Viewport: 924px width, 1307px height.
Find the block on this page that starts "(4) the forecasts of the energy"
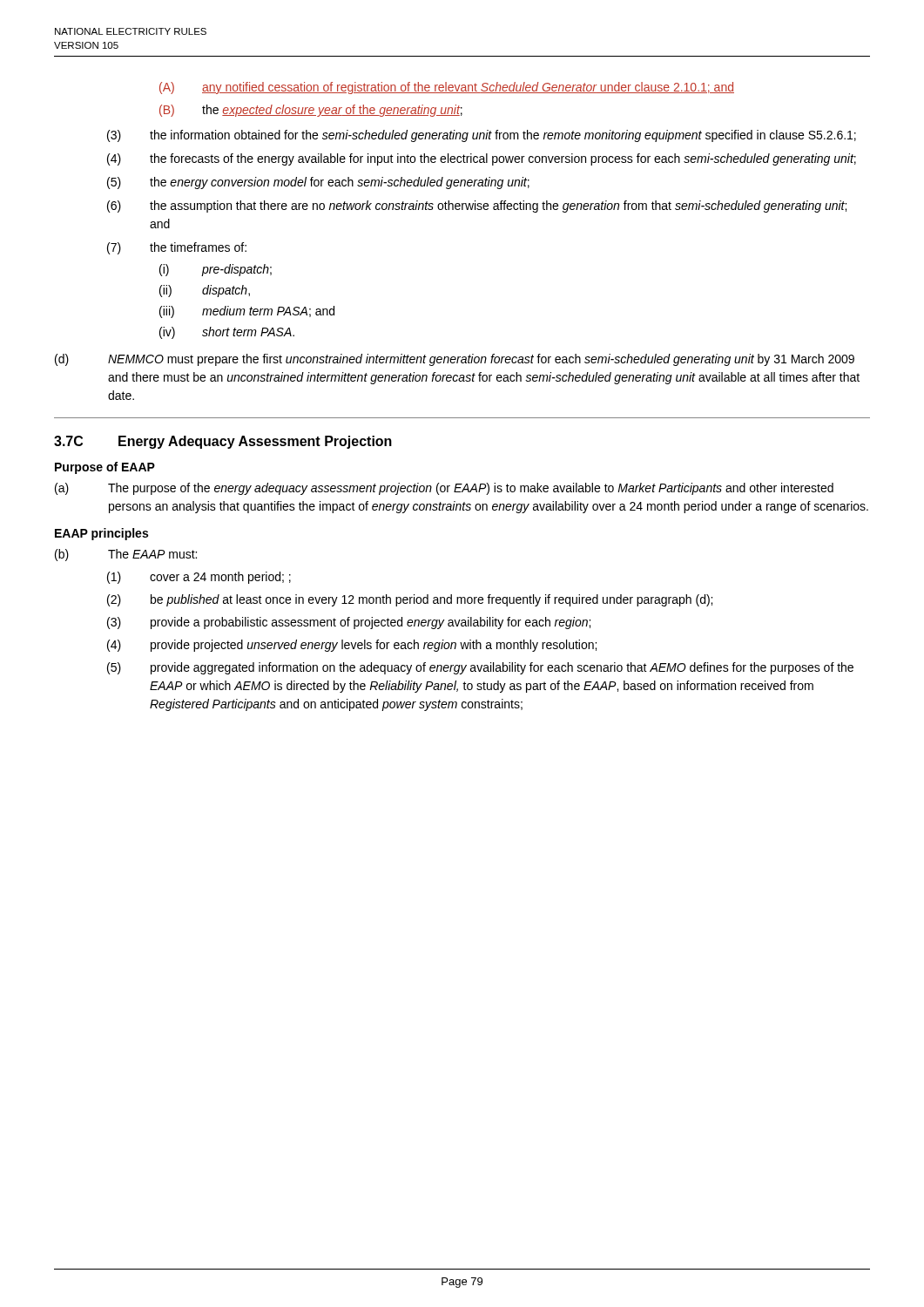pos(488,159)
